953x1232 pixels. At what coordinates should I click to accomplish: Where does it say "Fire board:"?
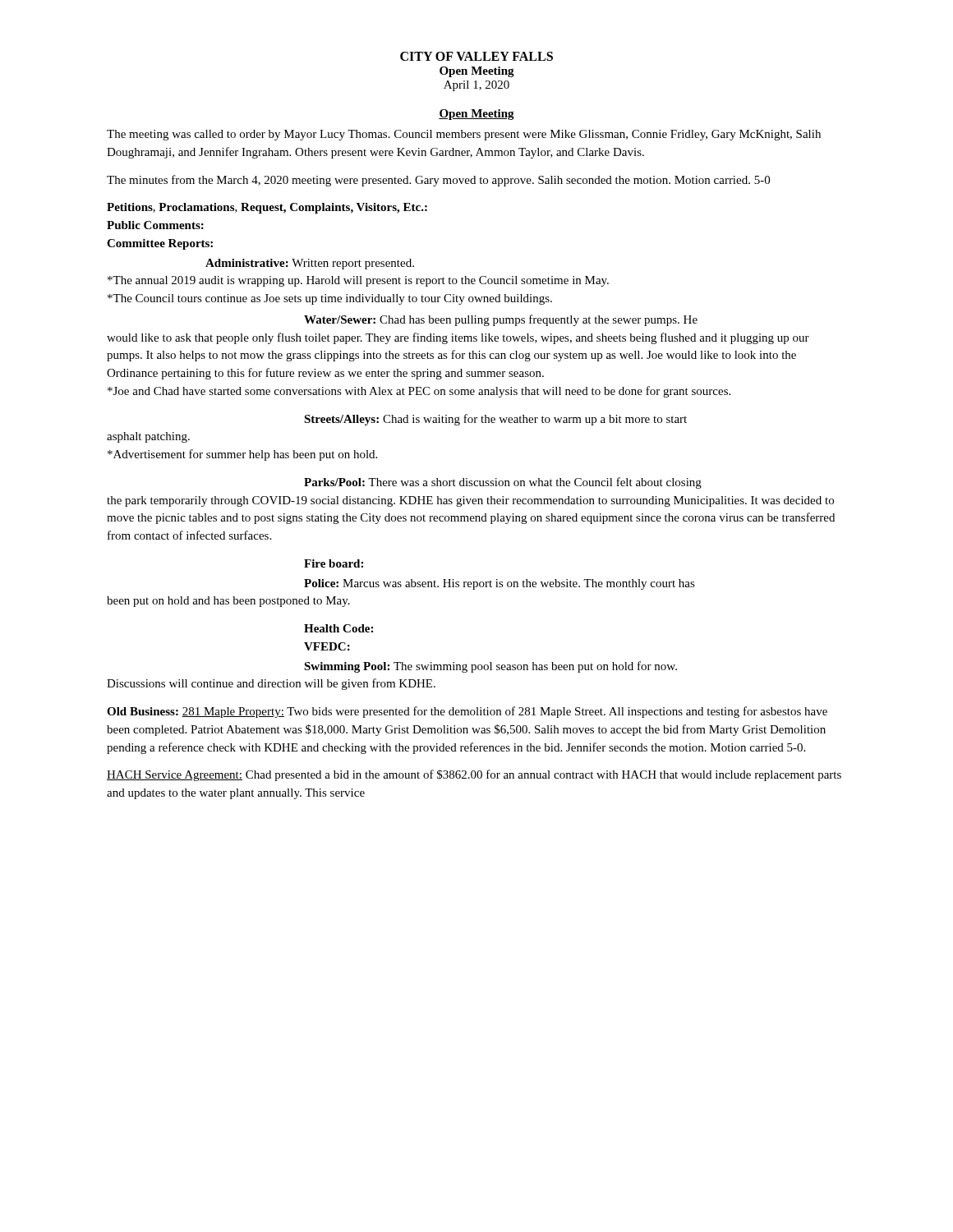coord(334,563)
